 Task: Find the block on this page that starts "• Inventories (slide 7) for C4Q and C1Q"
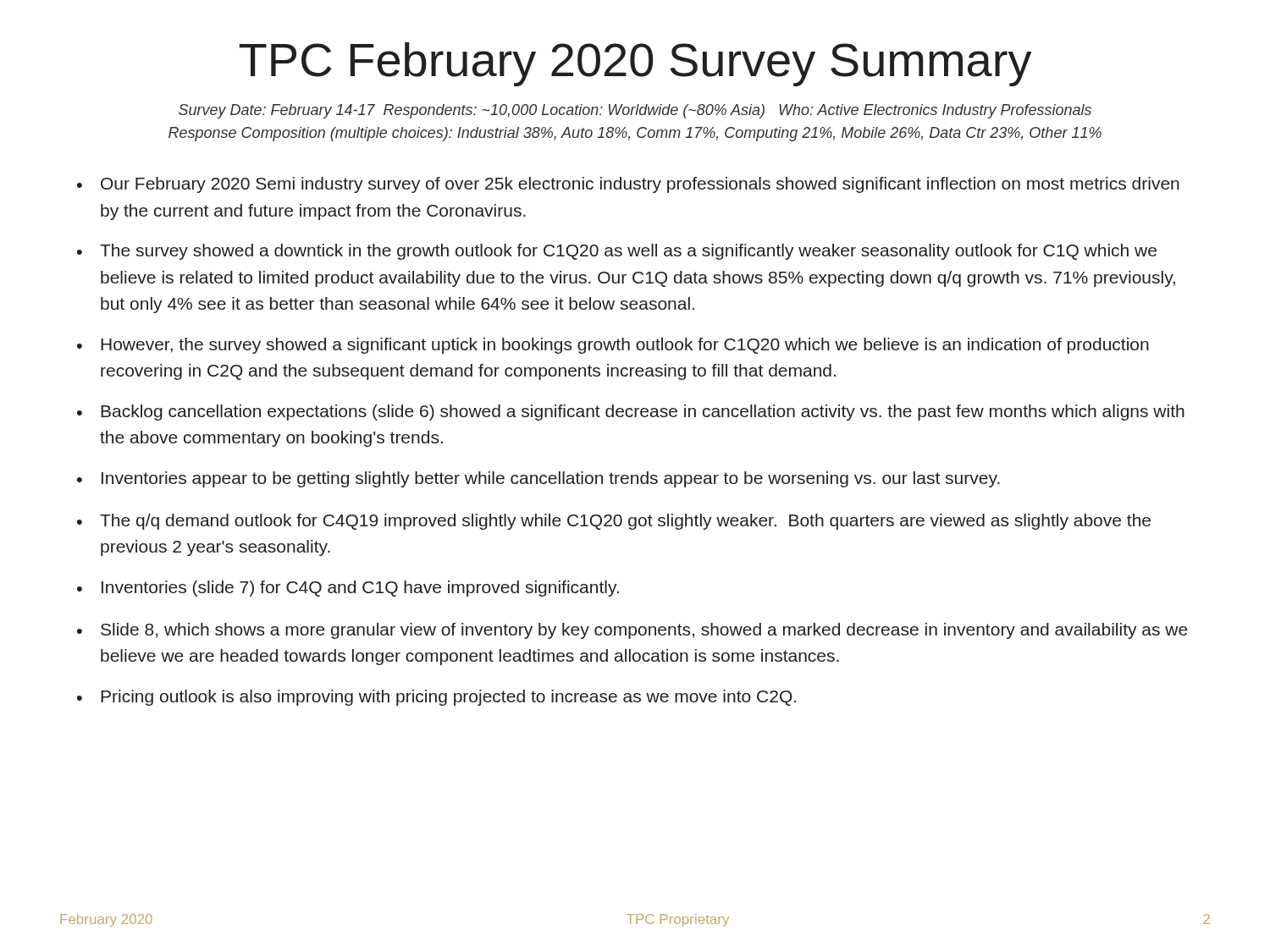tap(348, 588)
